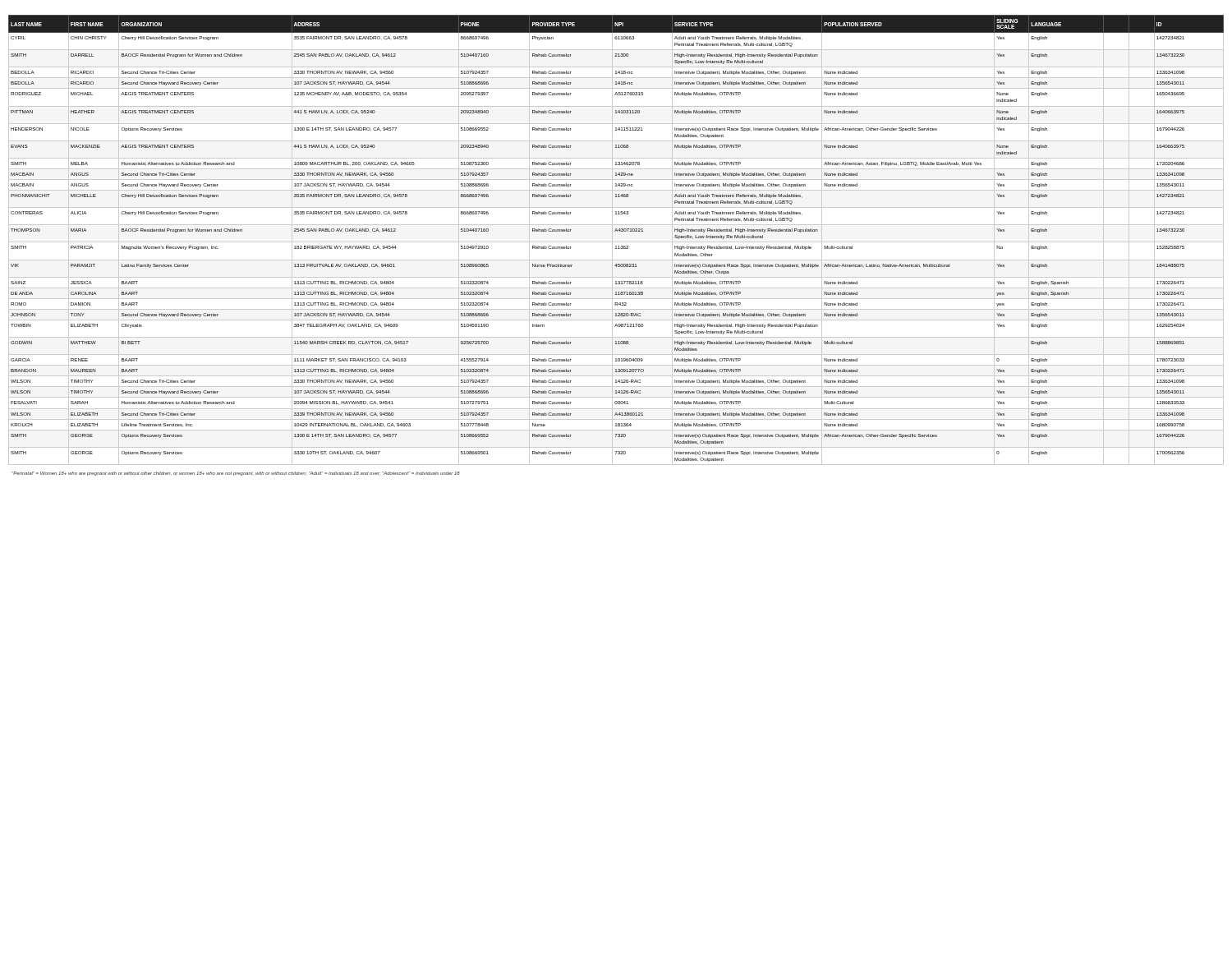Locate the footnote
The height and width of the screenshot is (953, 1232).
click(236, 473)
